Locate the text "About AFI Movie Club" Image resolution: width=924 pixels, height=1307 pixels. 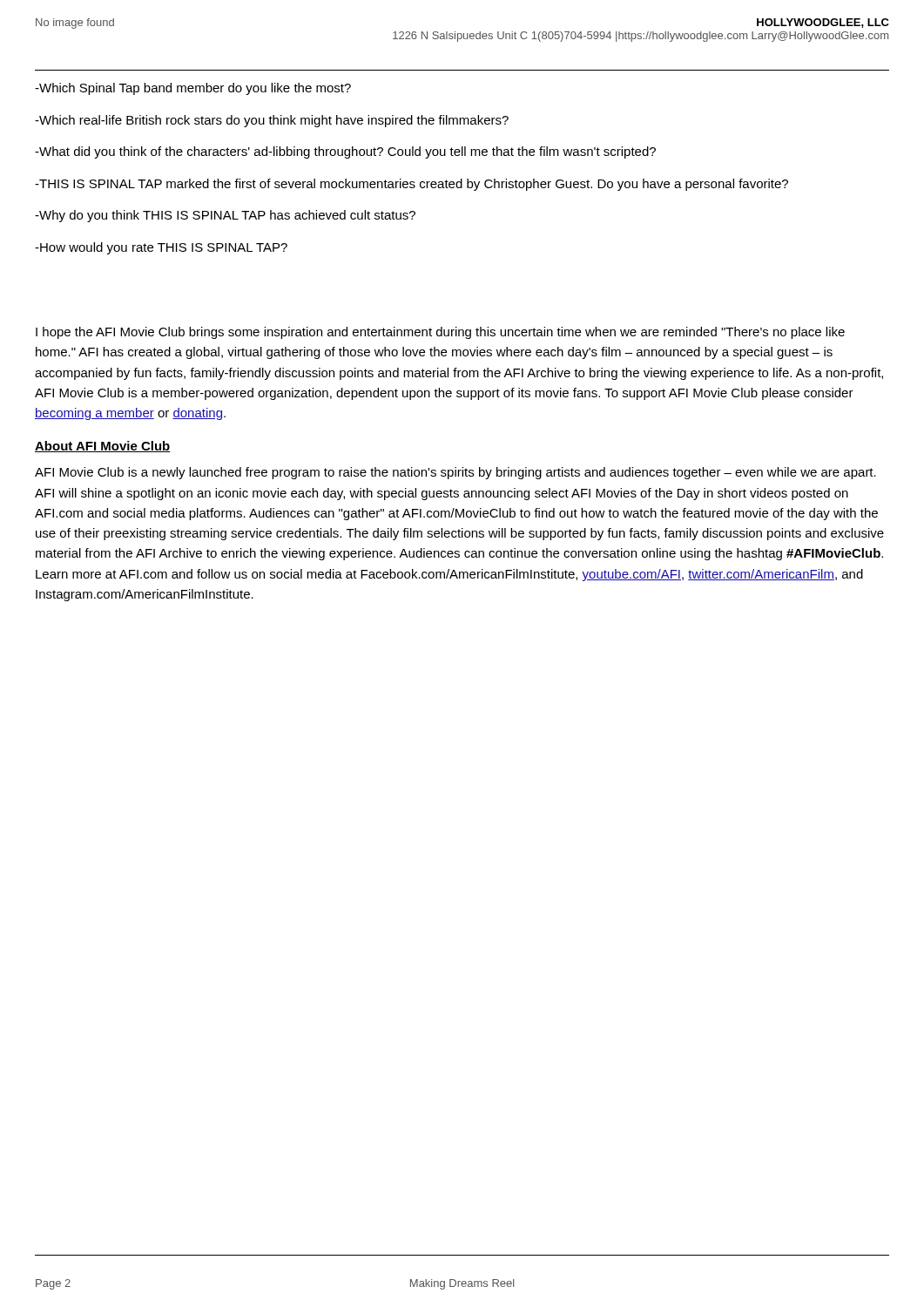pos(102,446)
